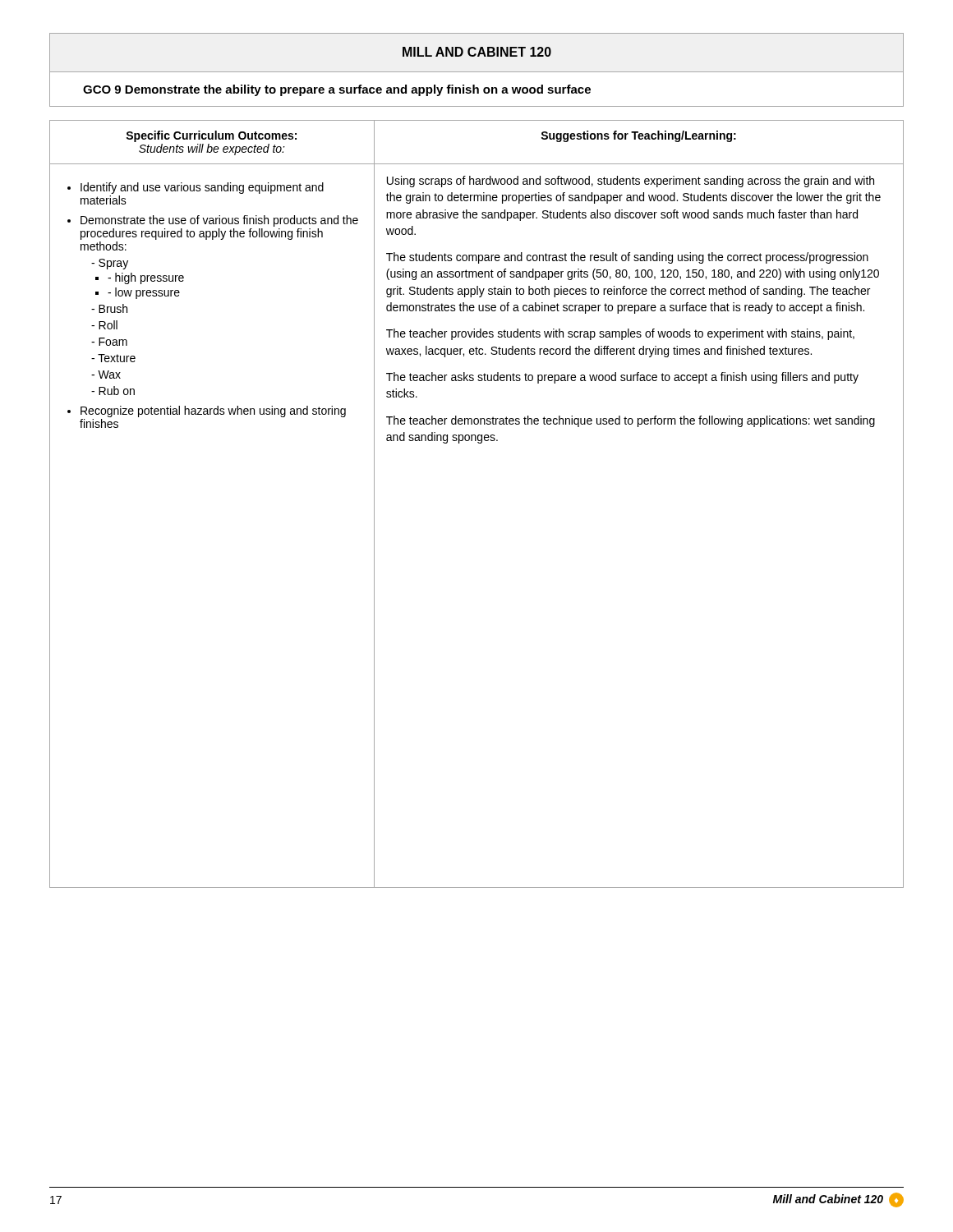953x1232 pixels.
Task: Locate the table
Action: pyautogui.click(x=476, y=504)
